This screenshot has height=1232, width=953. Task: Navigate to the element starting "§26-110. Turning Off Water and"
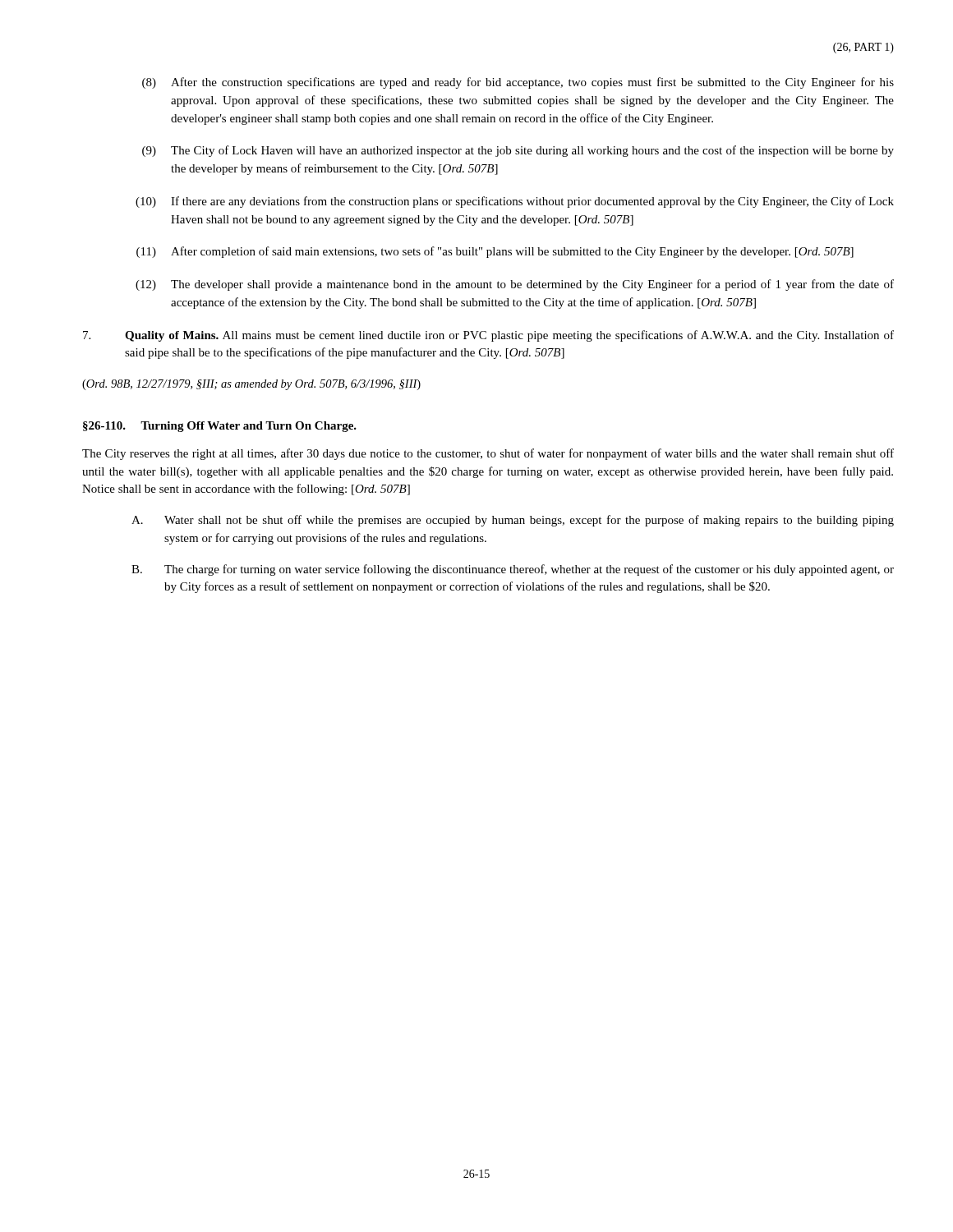click(x=219, y=425)
